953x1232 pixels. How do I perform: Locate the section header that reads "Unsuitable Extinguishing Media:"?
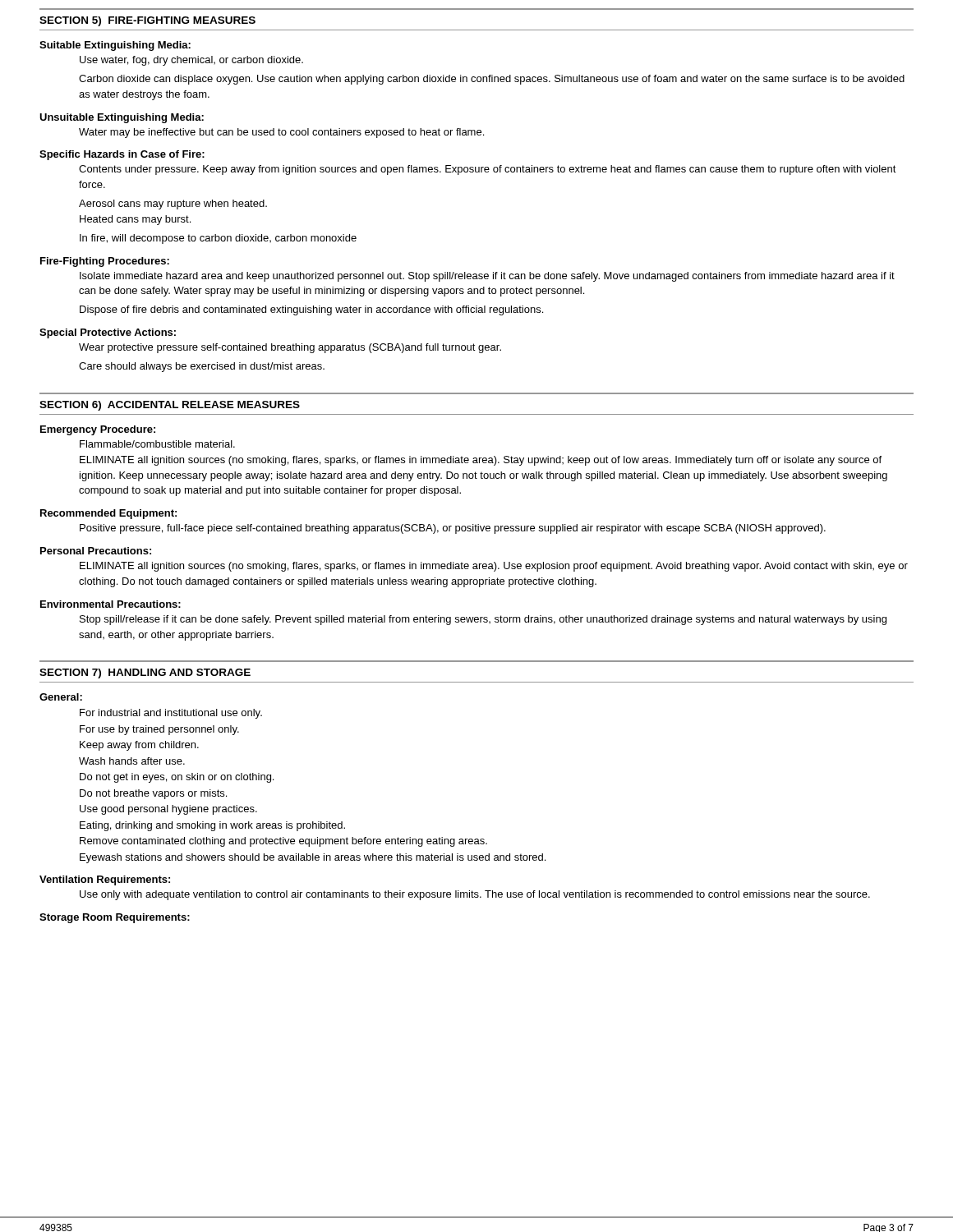[x=122, y=117]
